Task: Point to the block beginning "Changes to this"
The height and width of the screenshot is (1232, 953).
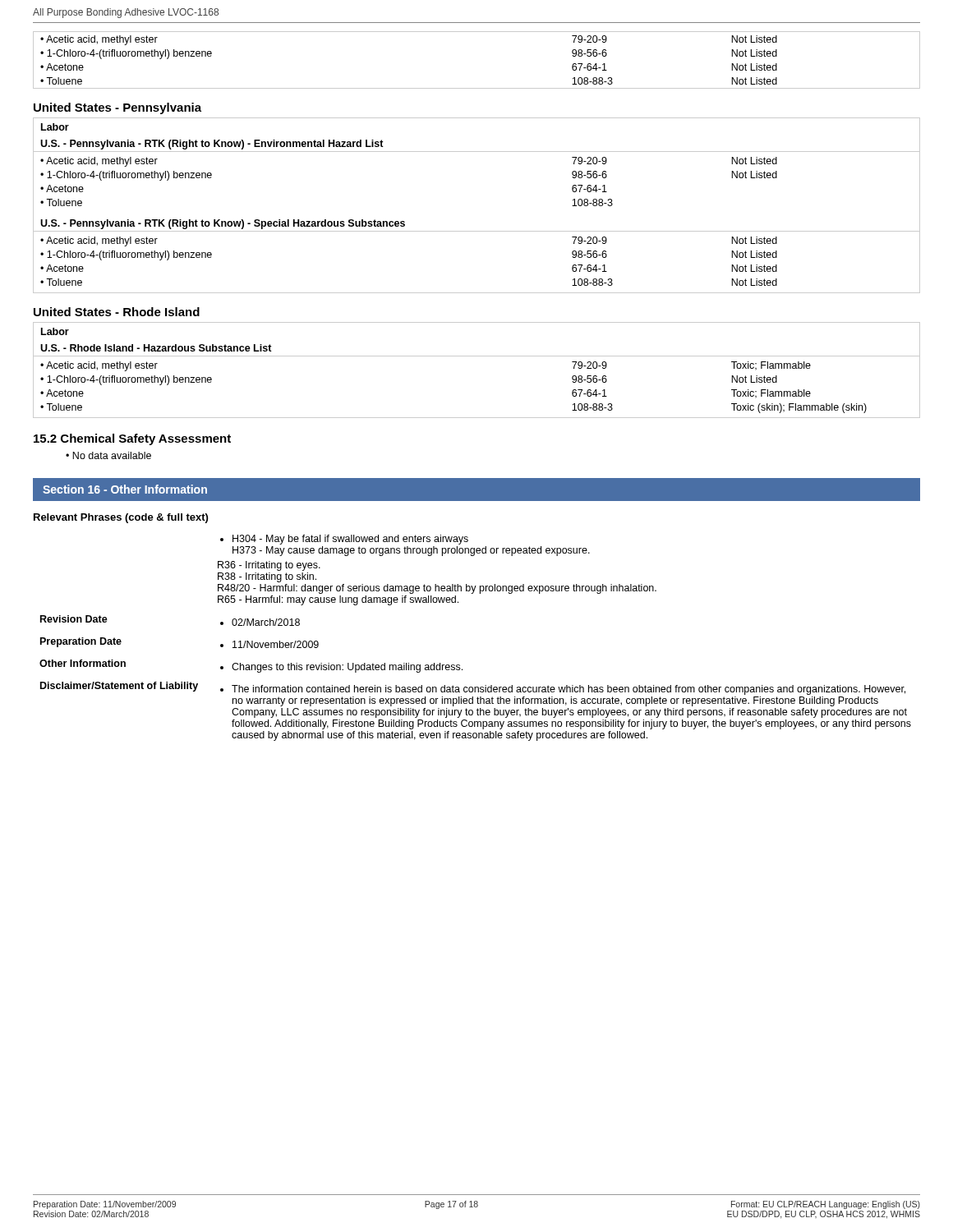Action: [341, 668]
